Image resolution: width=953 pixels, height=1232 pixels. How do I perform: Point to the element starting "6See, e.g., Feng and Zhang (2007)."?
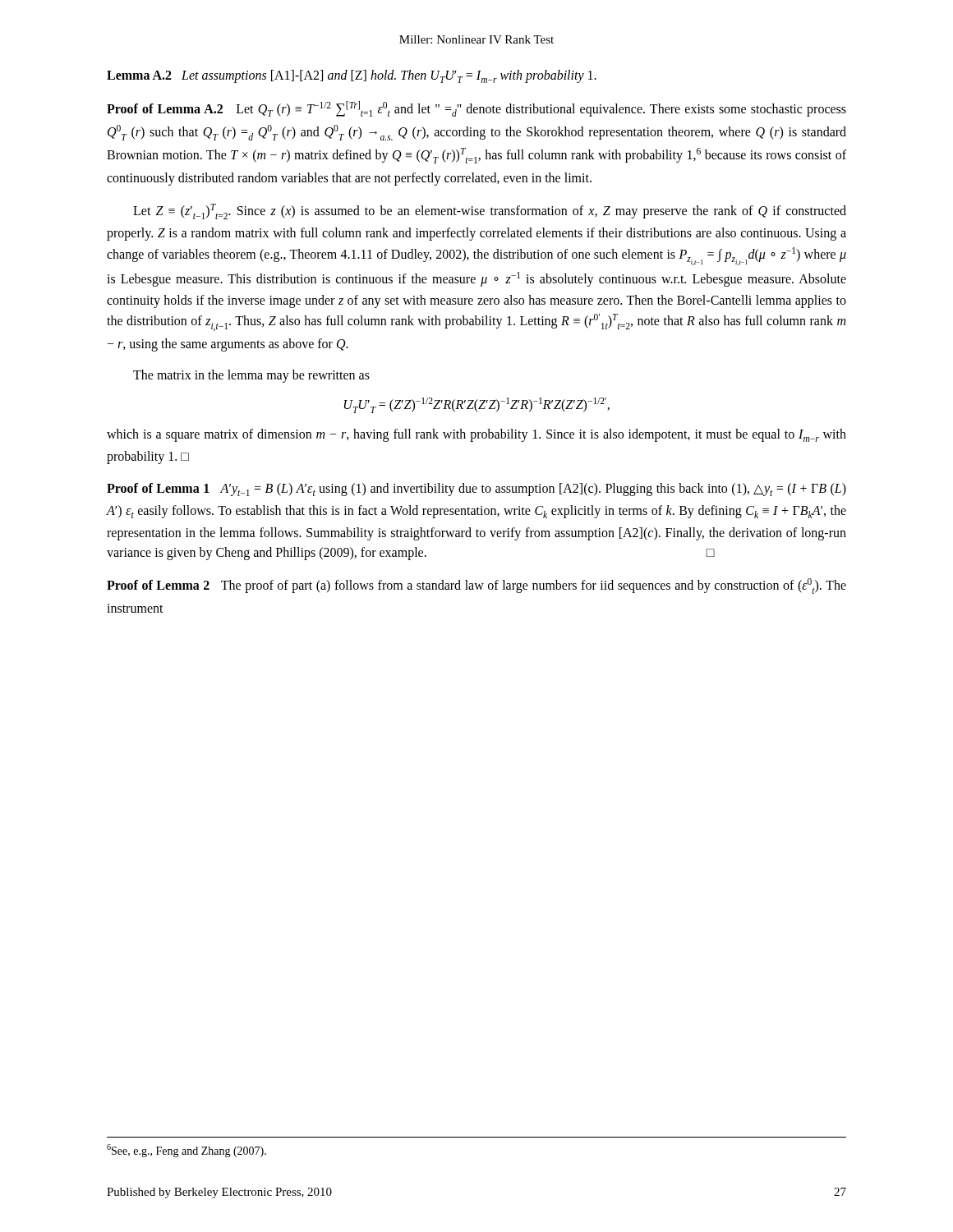(187, 1150)
